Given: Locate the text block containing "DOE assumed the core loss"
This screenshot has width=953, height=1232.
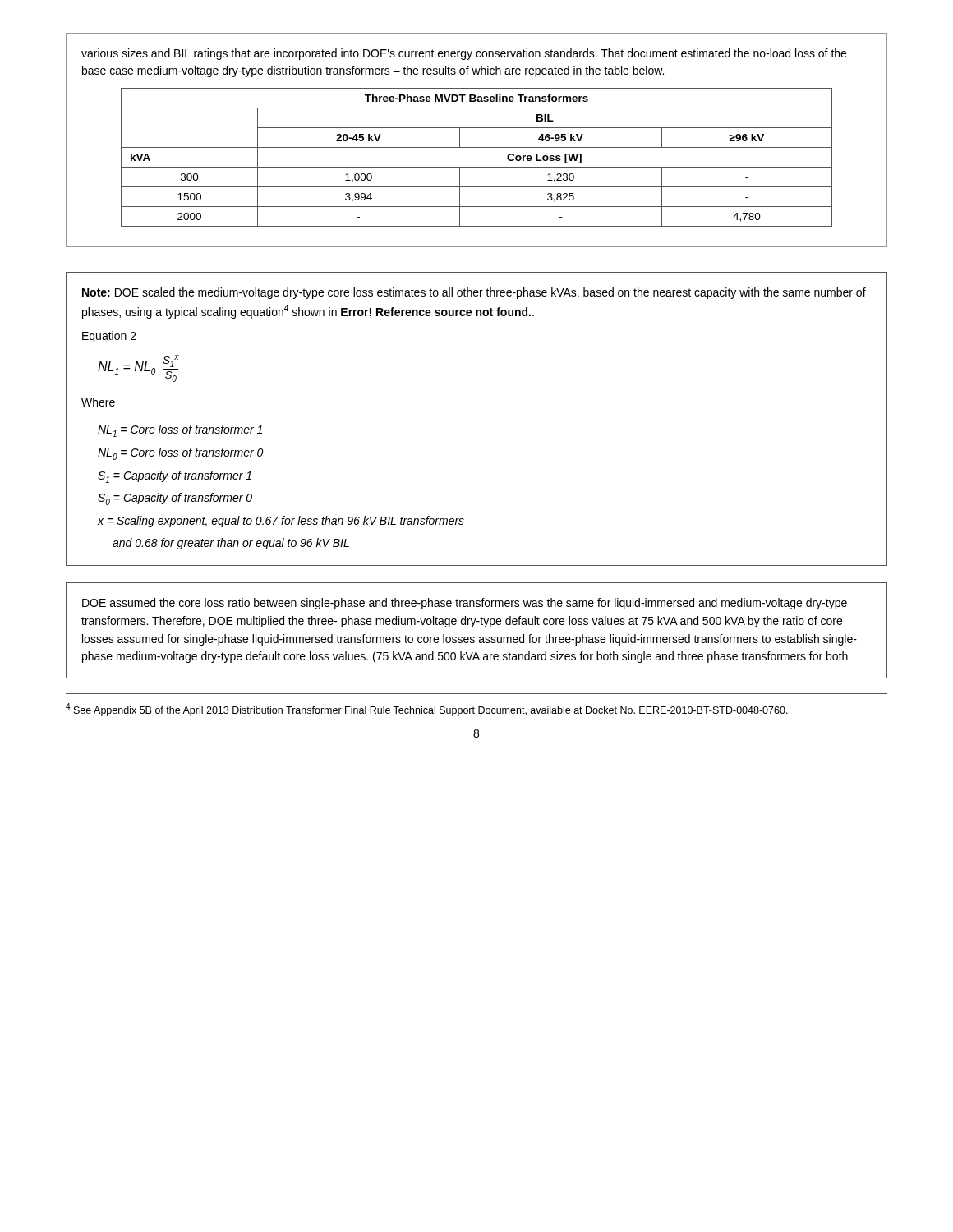Looking at the screenshot, I should click(x=469, y=630).
